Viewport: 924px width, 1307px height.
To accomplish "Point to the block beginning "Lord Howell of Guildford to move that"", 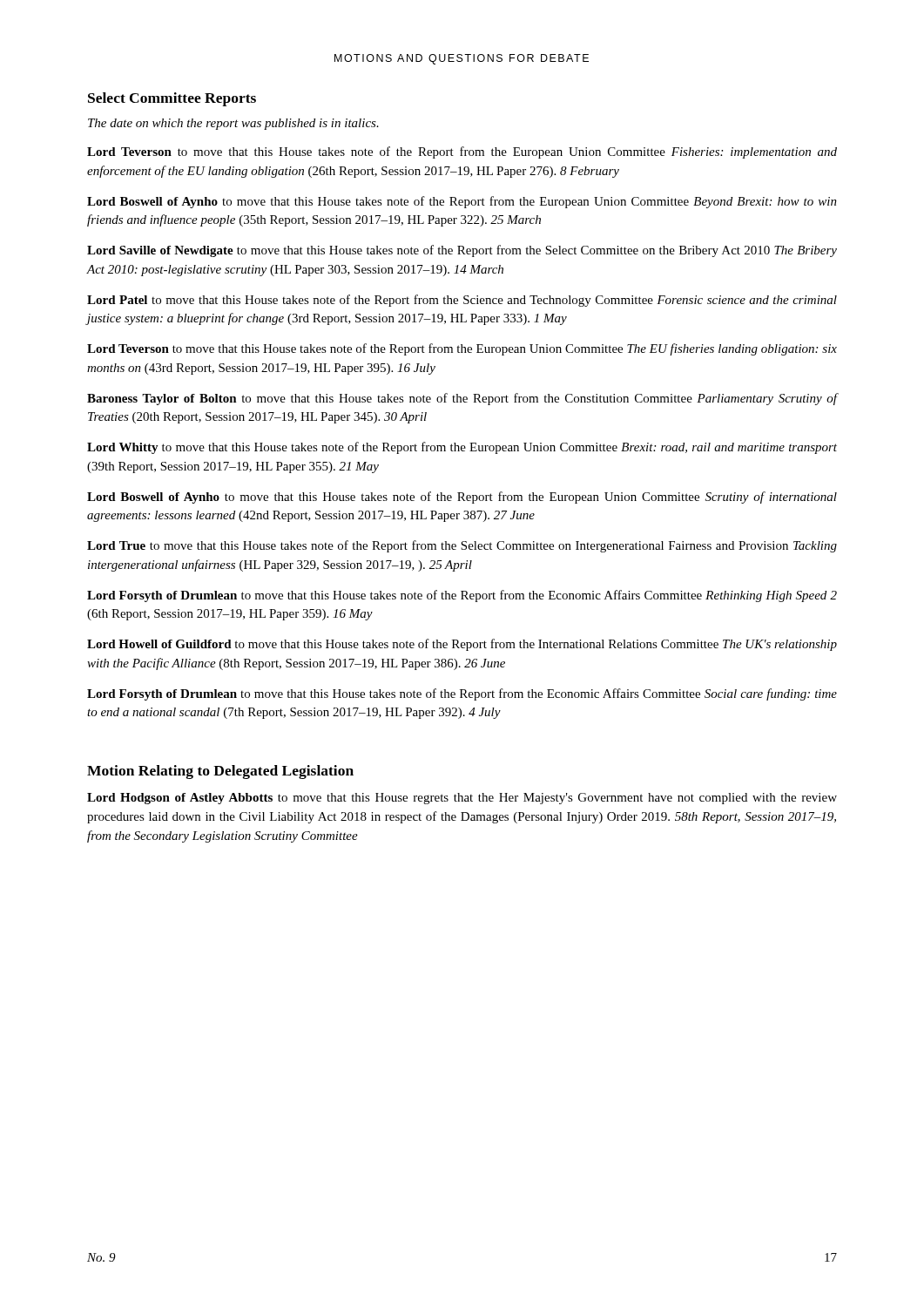I will point(462,653).
